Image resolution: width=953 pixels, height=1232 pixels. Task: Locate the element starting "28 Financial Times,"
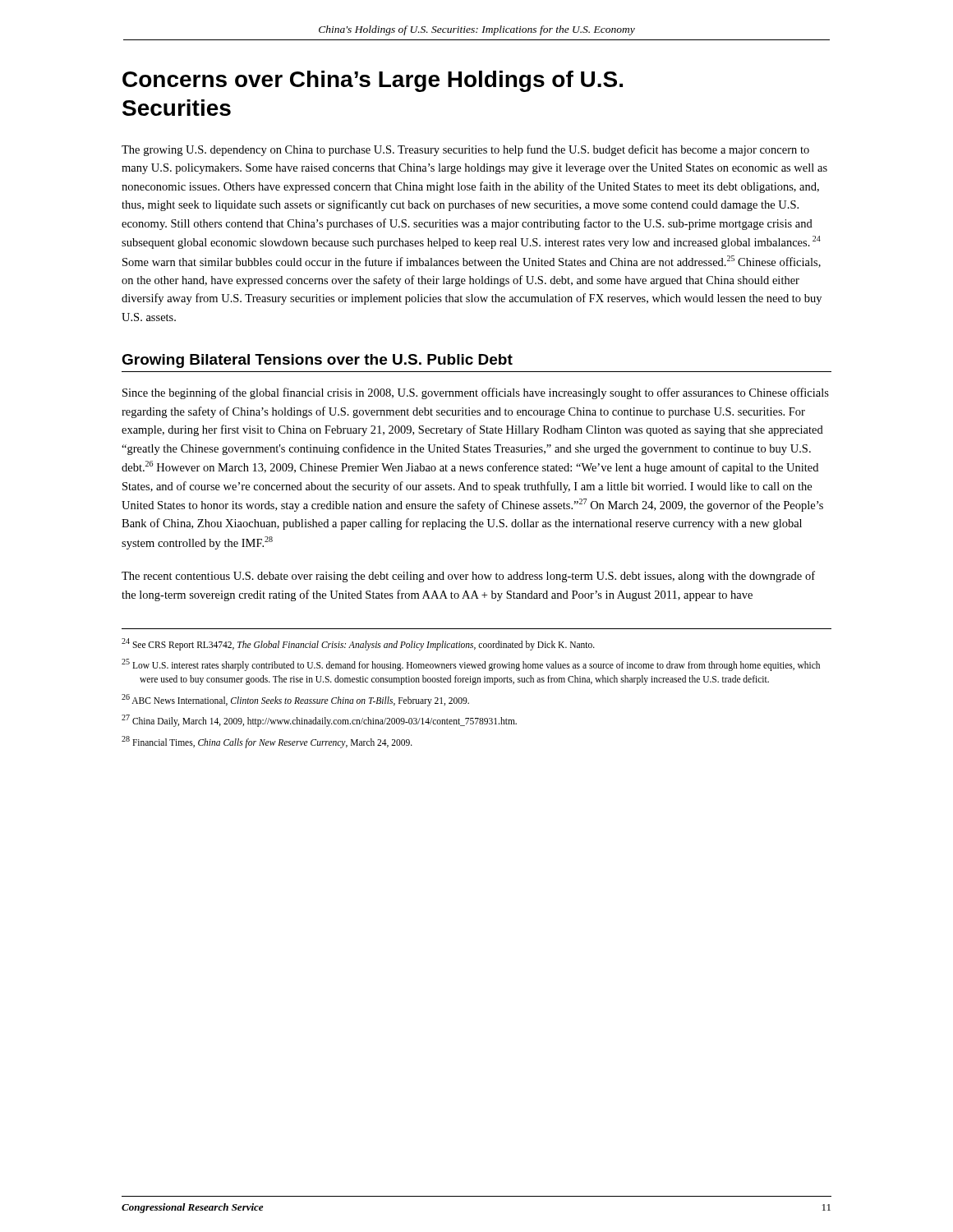(267, 740)
